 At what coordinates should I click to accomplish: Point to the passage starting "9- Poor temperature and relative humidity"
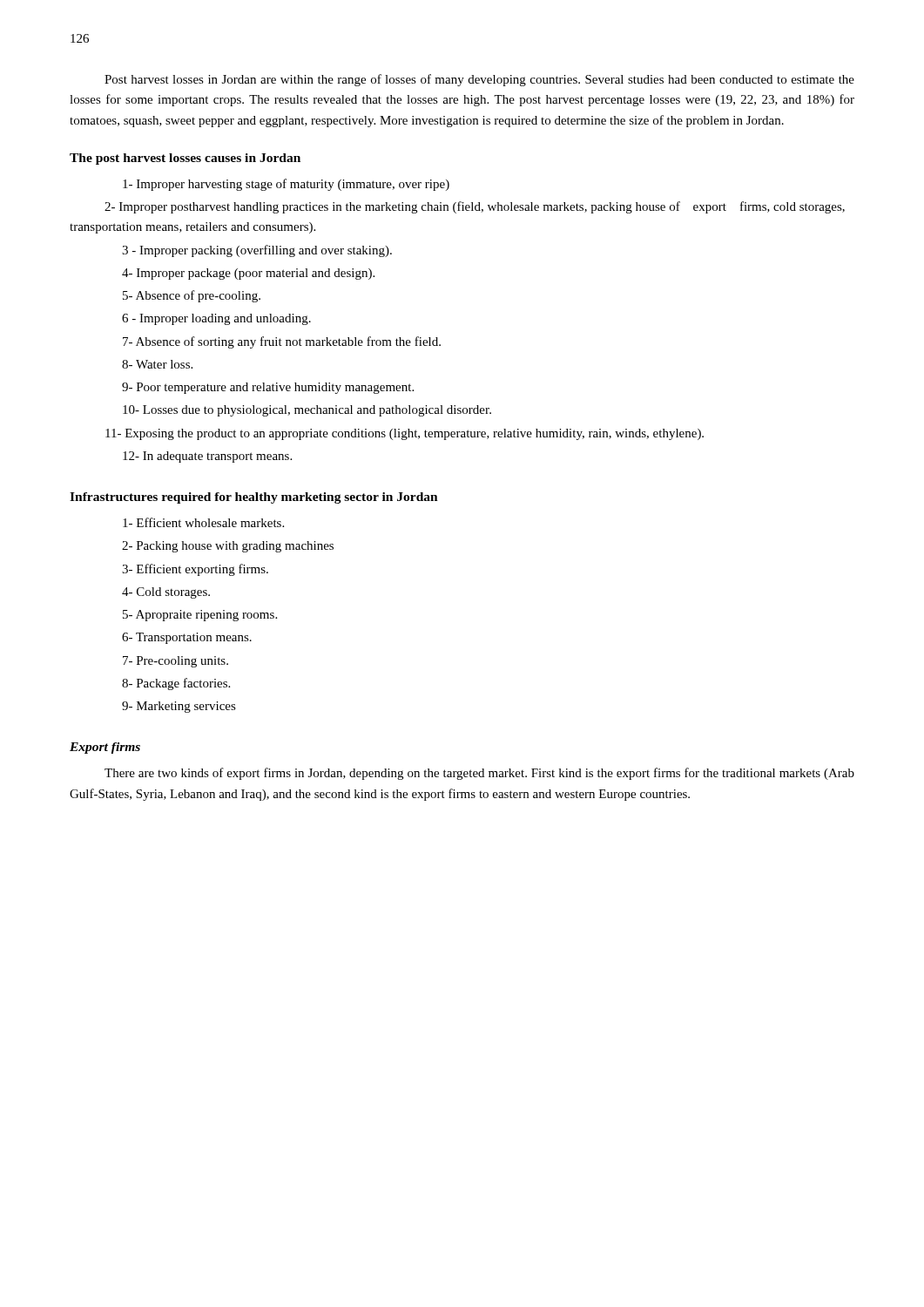pyautogui.click(x=268, y=387)
